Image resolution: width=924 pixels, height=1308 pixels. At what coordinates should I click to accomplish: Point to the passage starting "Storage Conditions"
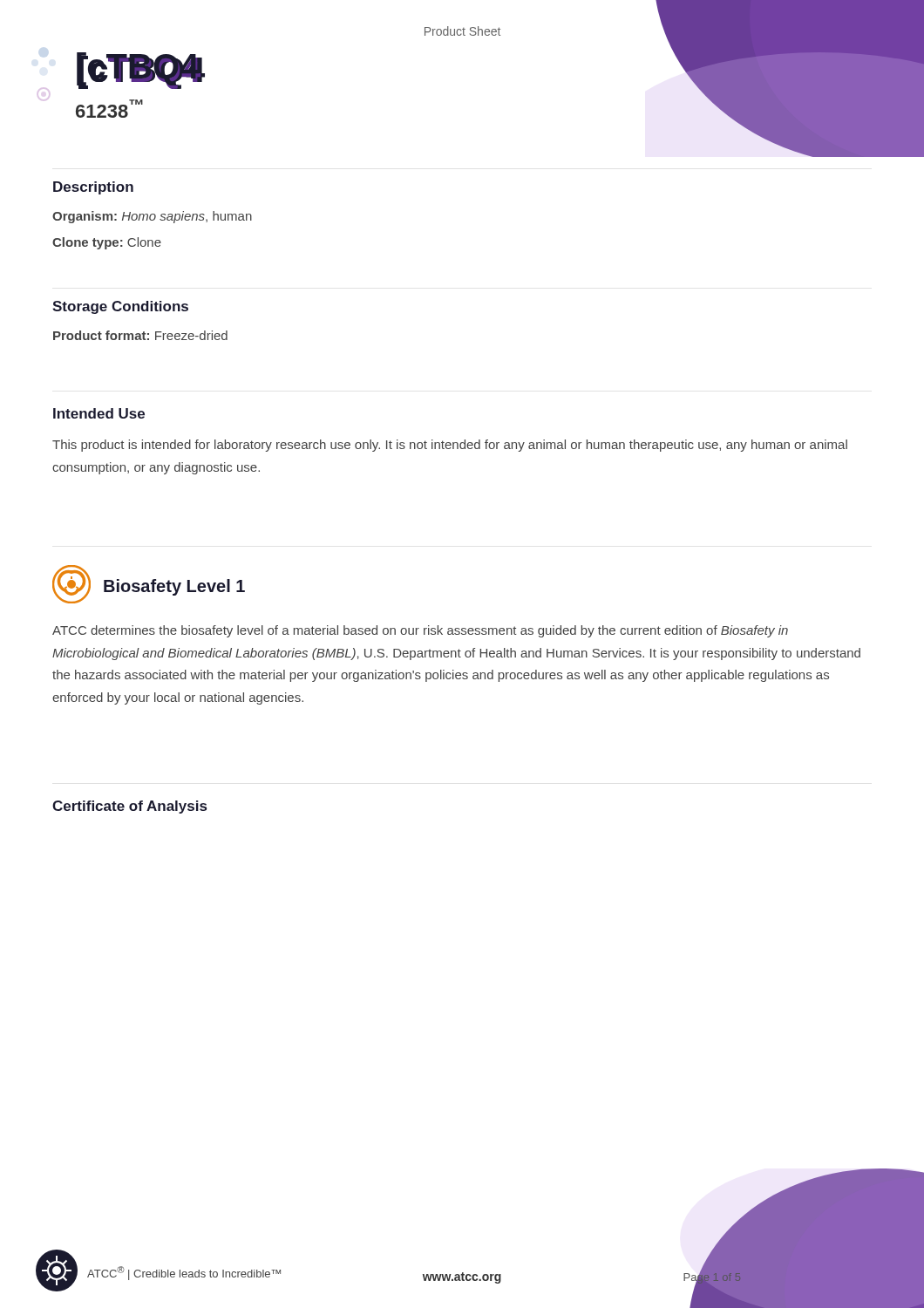point(121,307)
